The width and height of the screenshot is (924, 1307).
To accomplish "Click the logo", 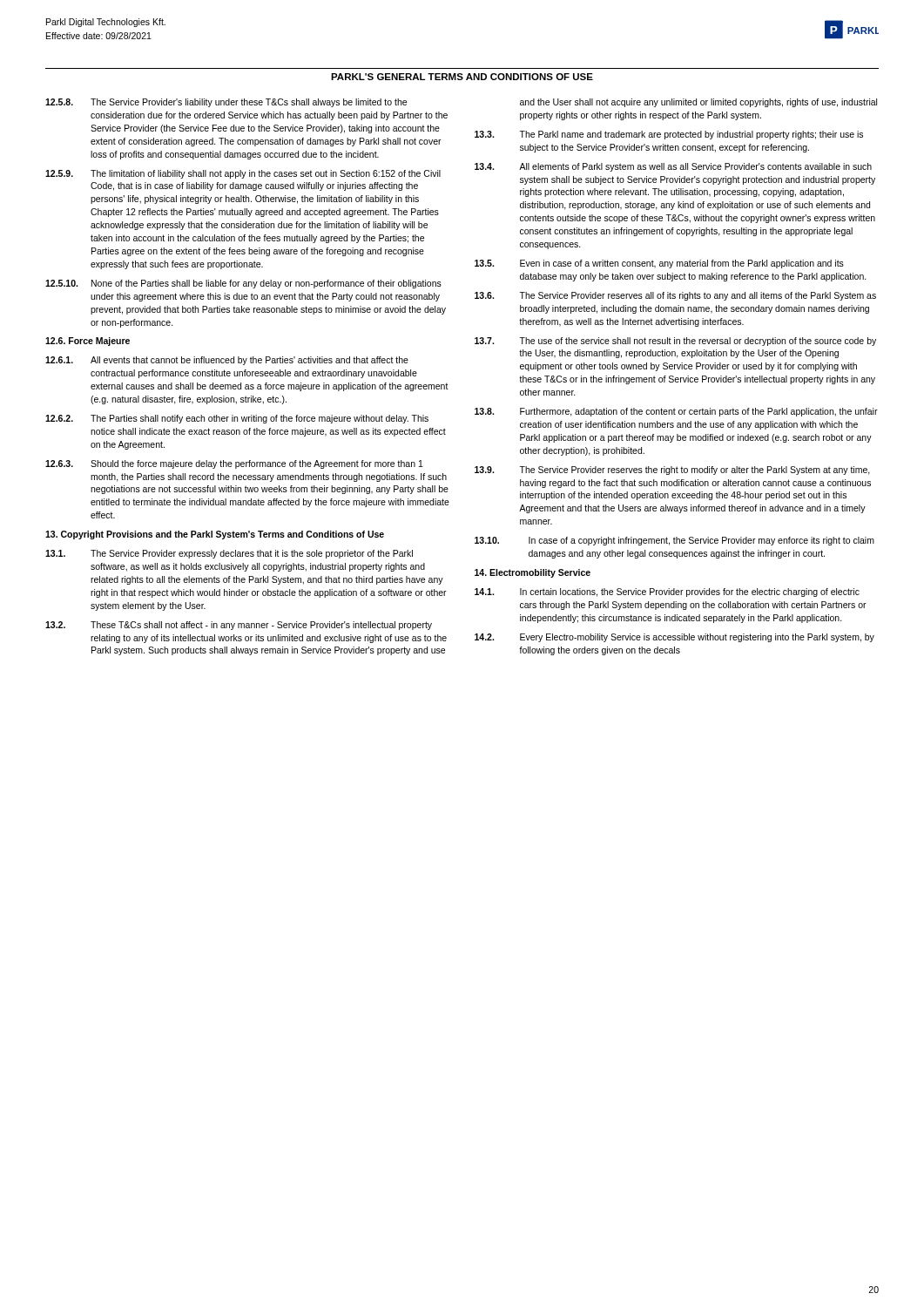I will [x=852, y=30].
